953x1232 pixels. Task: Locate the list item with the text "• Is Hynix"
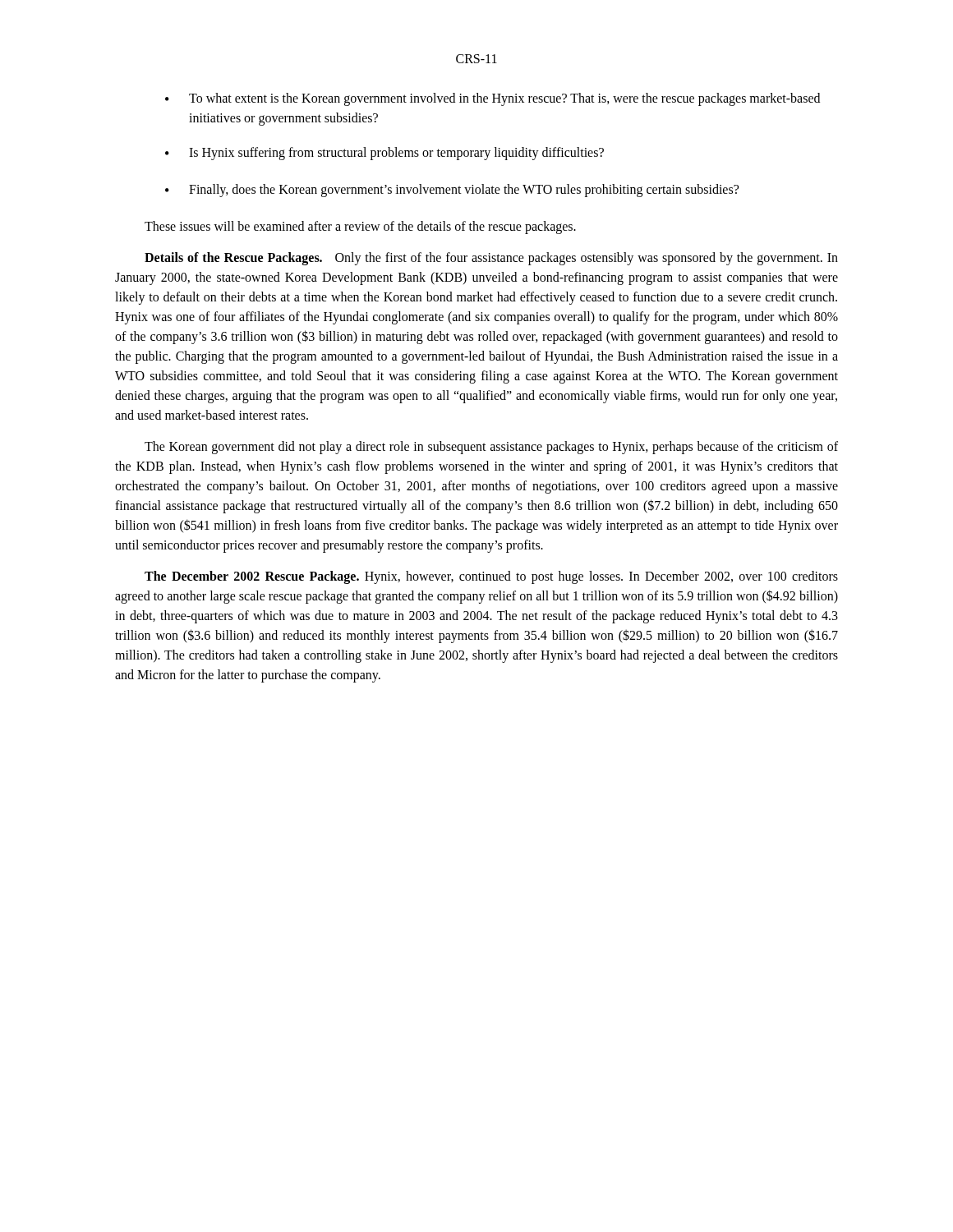(501, 154)
